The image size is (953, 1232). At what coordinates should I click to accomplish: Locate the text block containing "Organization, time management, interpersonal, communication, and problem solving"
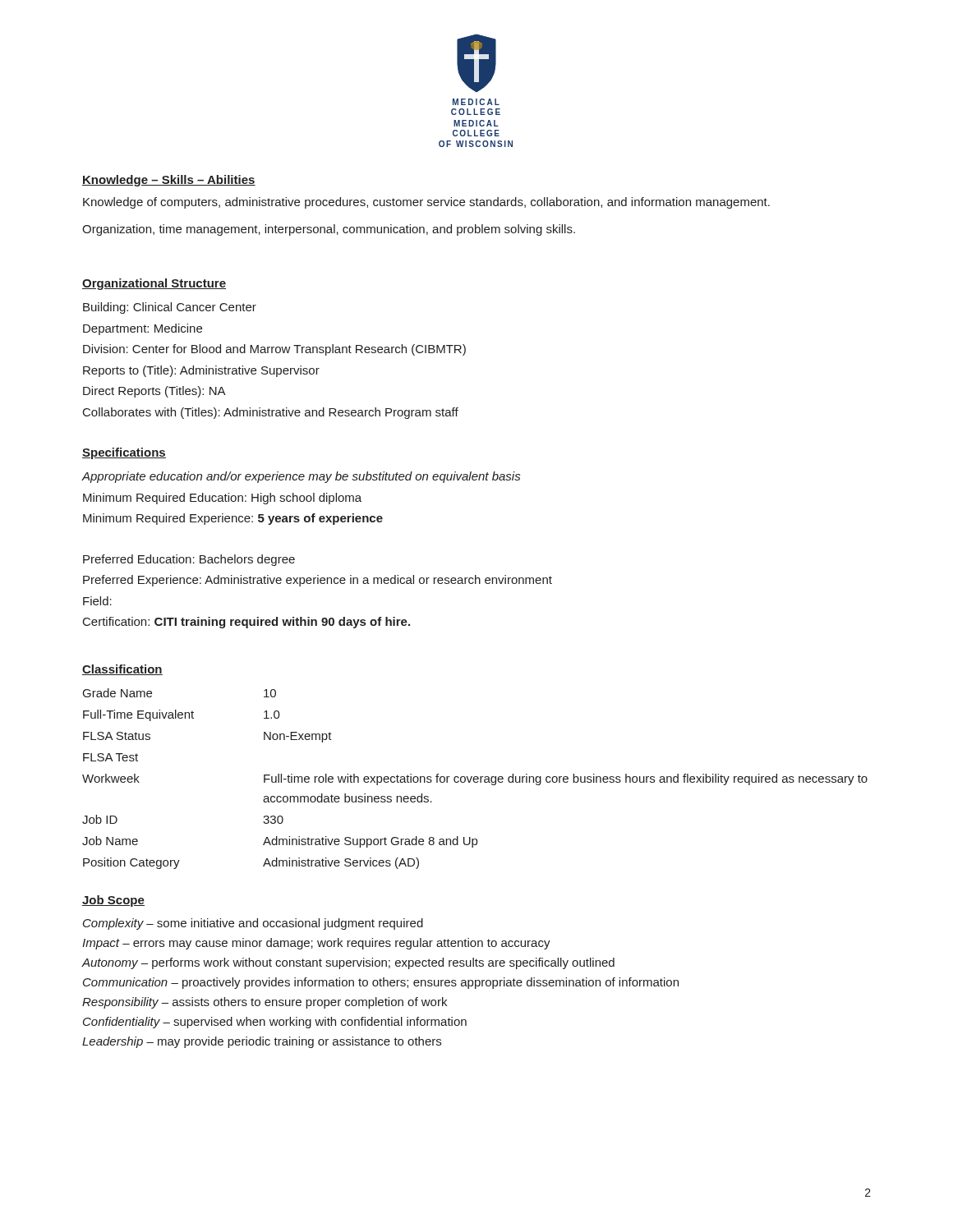click(x=329, y=228)
